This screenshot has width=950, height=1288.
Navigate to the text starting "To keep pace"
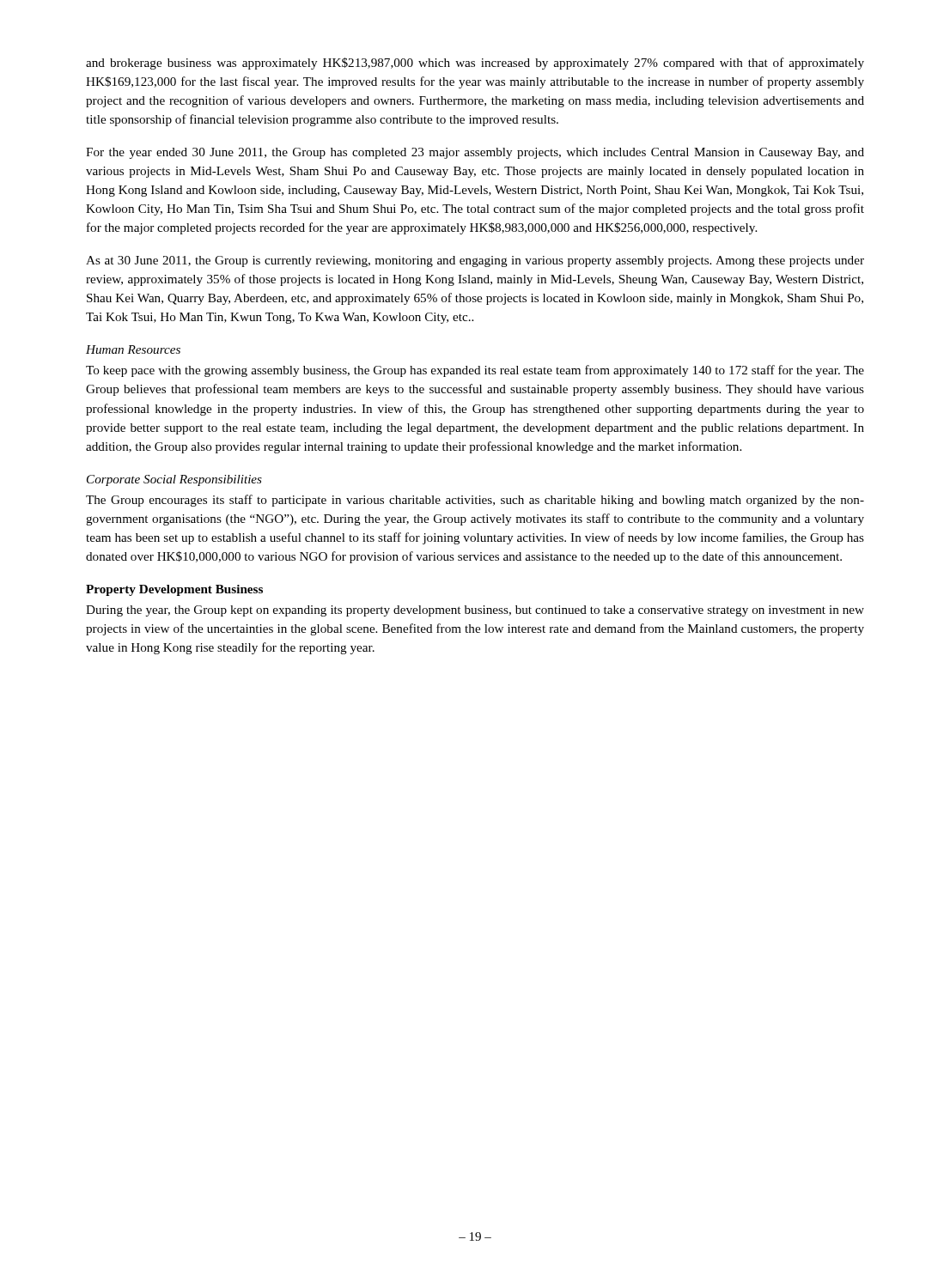(x=475, y=408)
